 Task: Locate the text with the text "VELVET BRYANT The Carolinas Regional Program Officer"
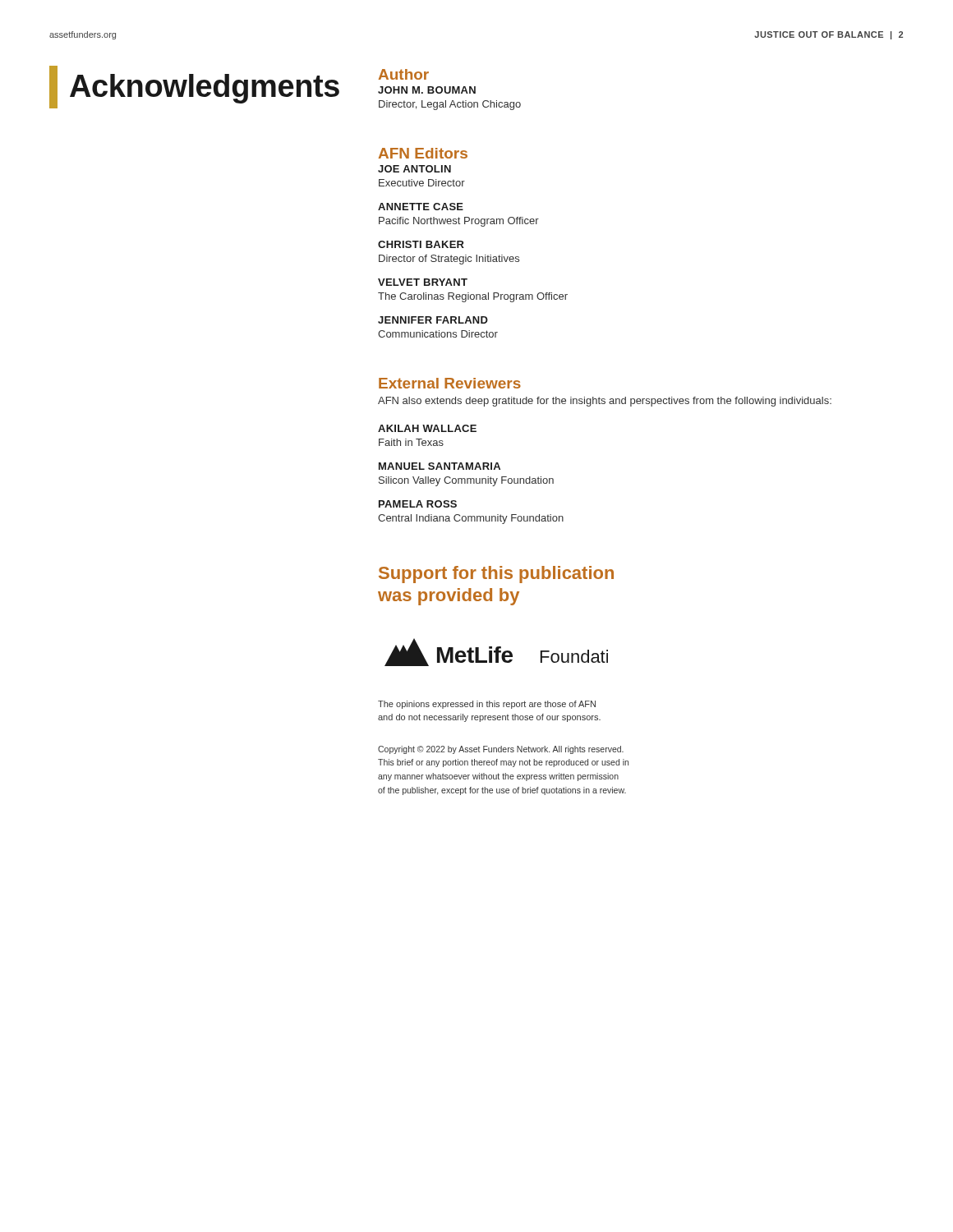coord(423,282)
